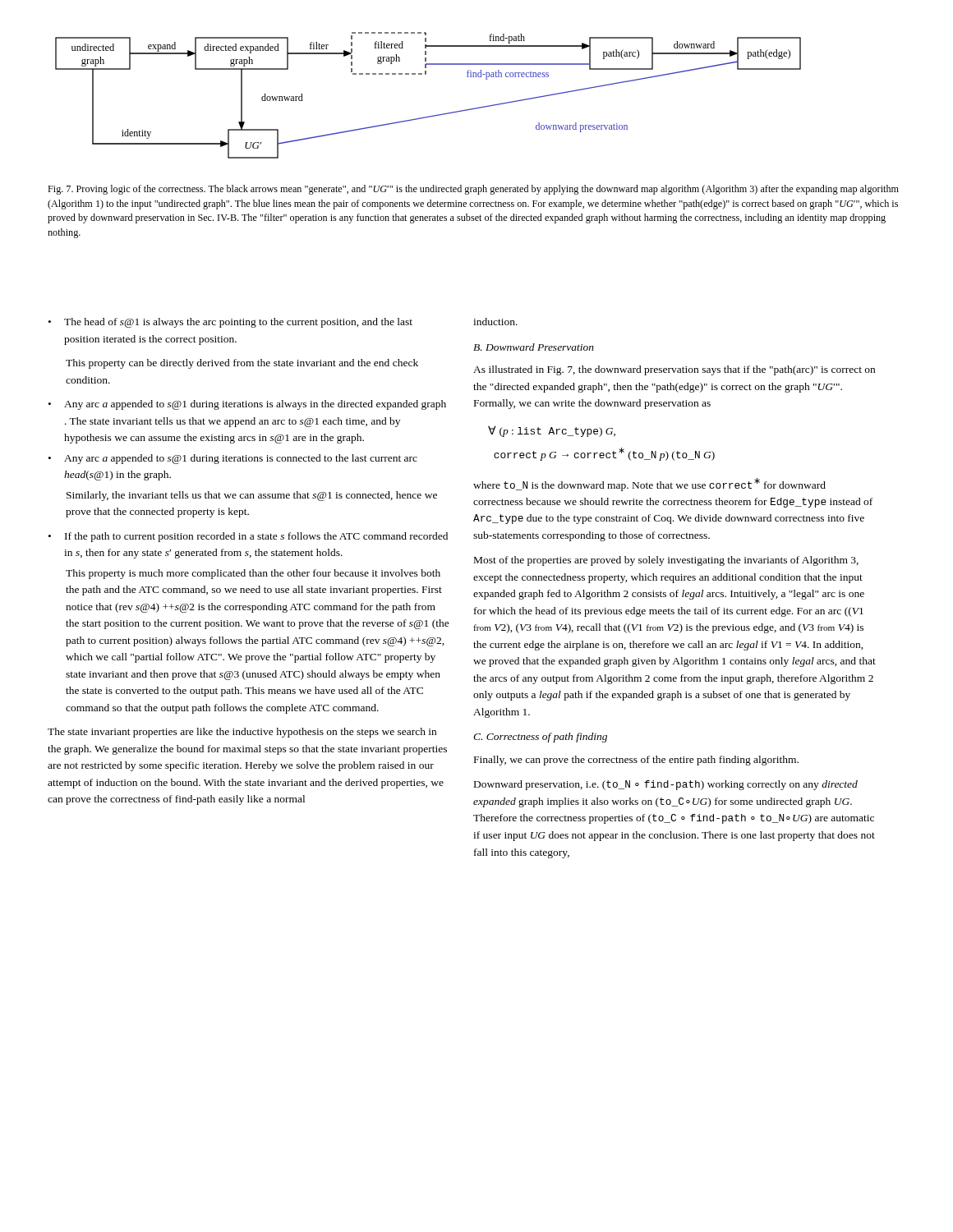Find the list item containing "• The head"
953x1232 pixels.
click(249, 331)
